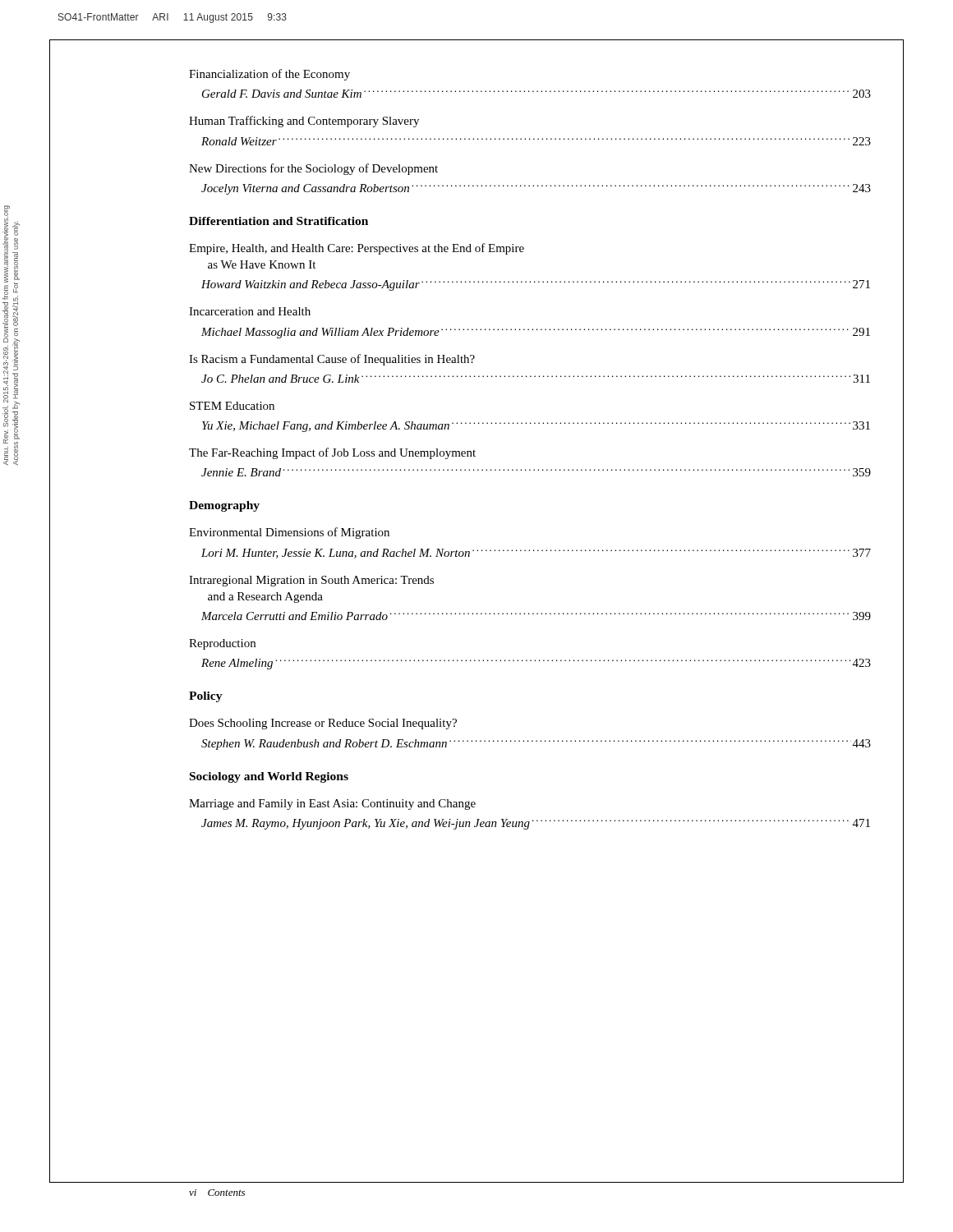Locate the list item that reads "Reproduction Rene Almeling"
Screen dimensions: 1232x953
530,653
